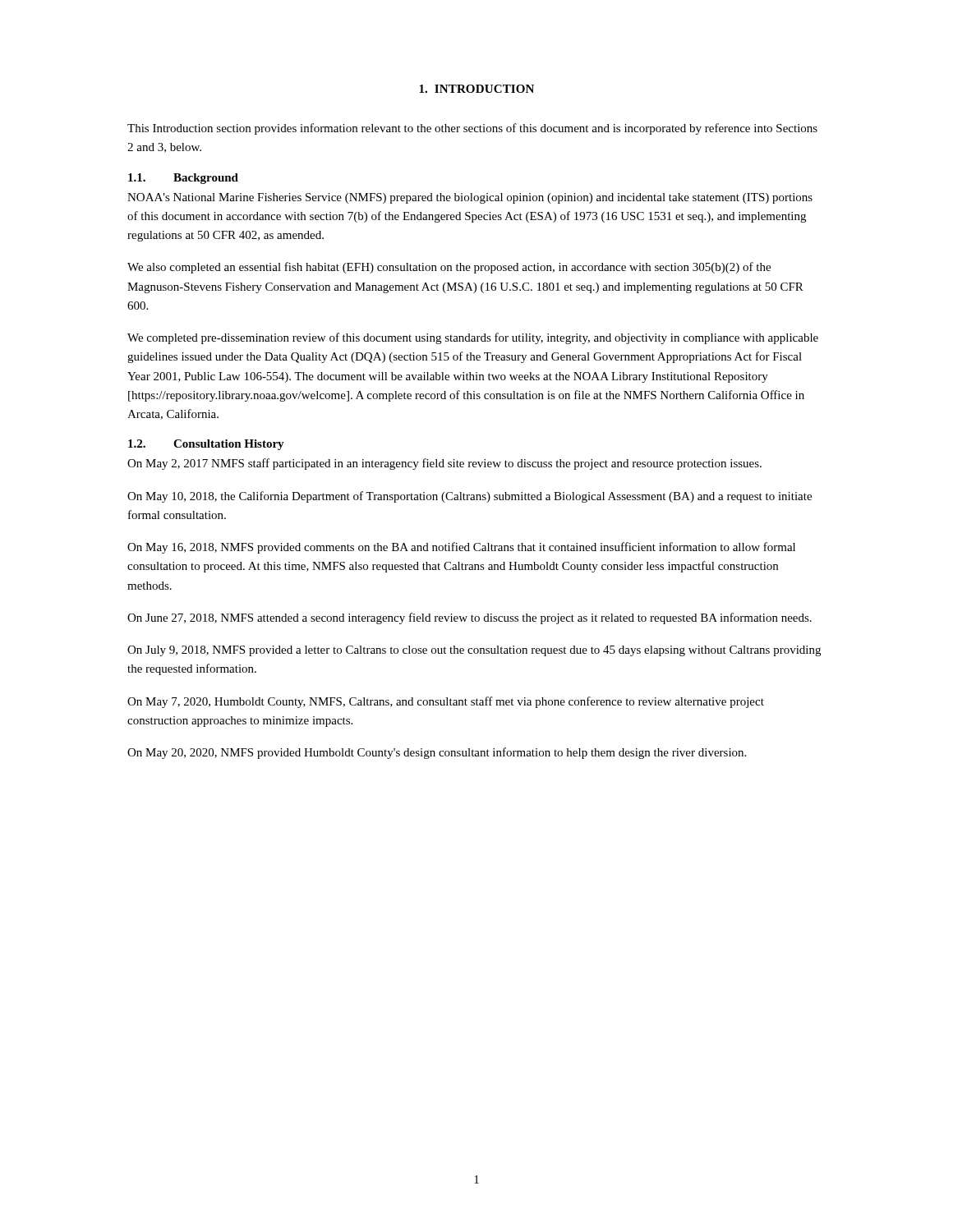Select the element starting "We completed pre-dissemination review of this document using"
Image resolution: width=953 pixels, height=1232 pixels.
[x=473, y=376]
